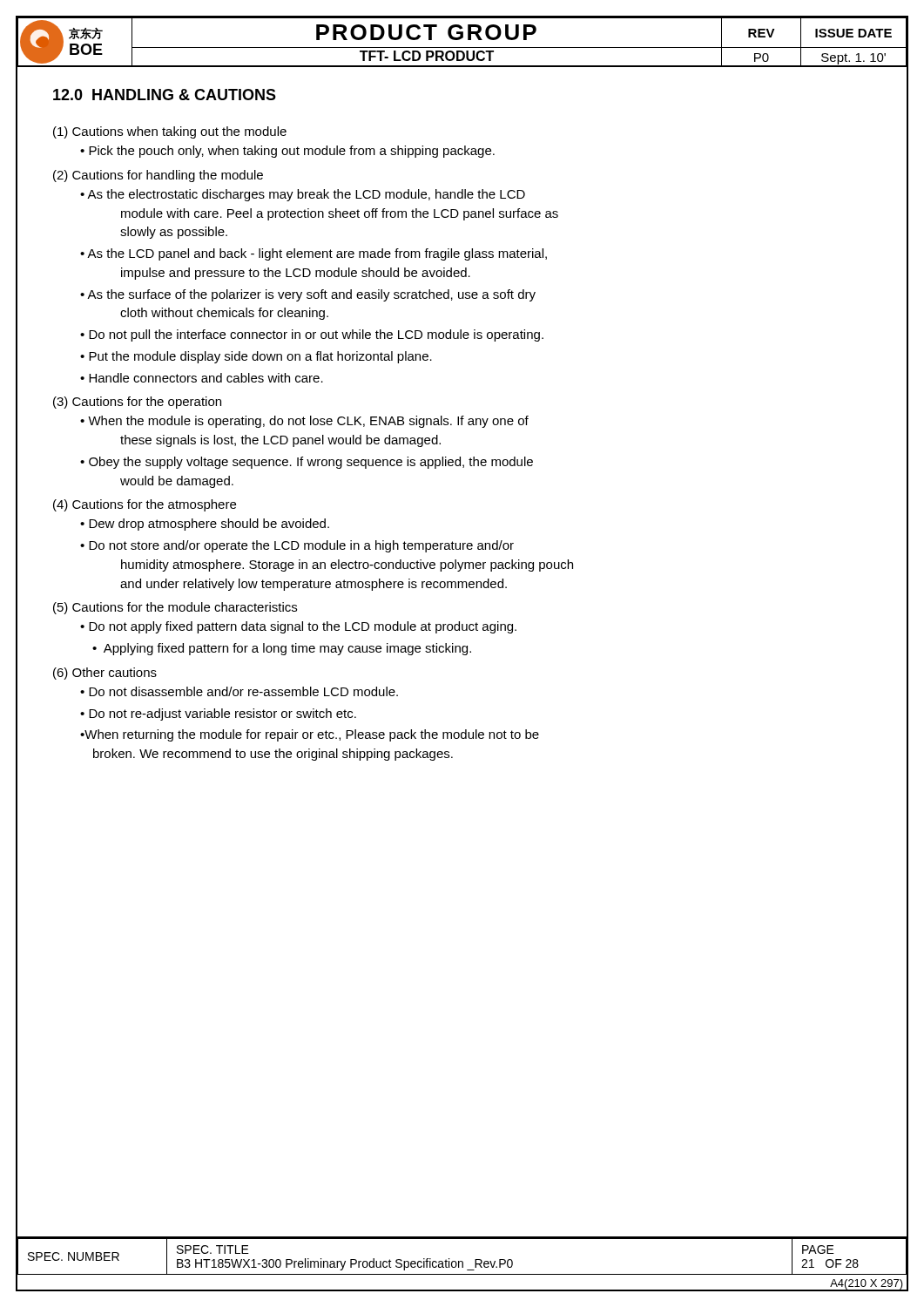Find the element starting "(3) Cautions for the operation When the"
The height and width of the screenshot is (1307, 924).
(x=137, y=403)
